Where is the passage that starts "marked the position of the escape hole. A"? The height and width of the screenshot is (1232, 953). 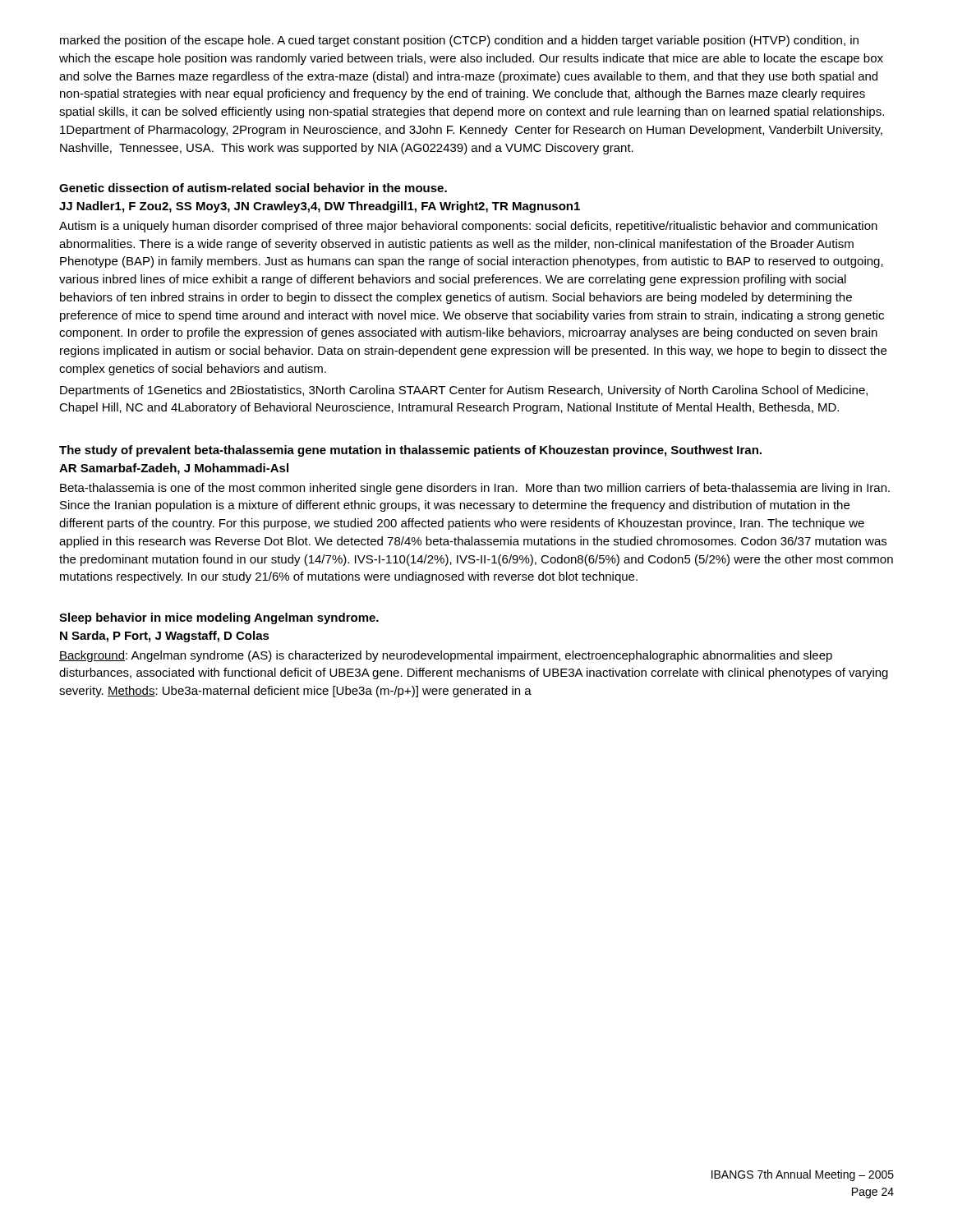click(472, 93)
